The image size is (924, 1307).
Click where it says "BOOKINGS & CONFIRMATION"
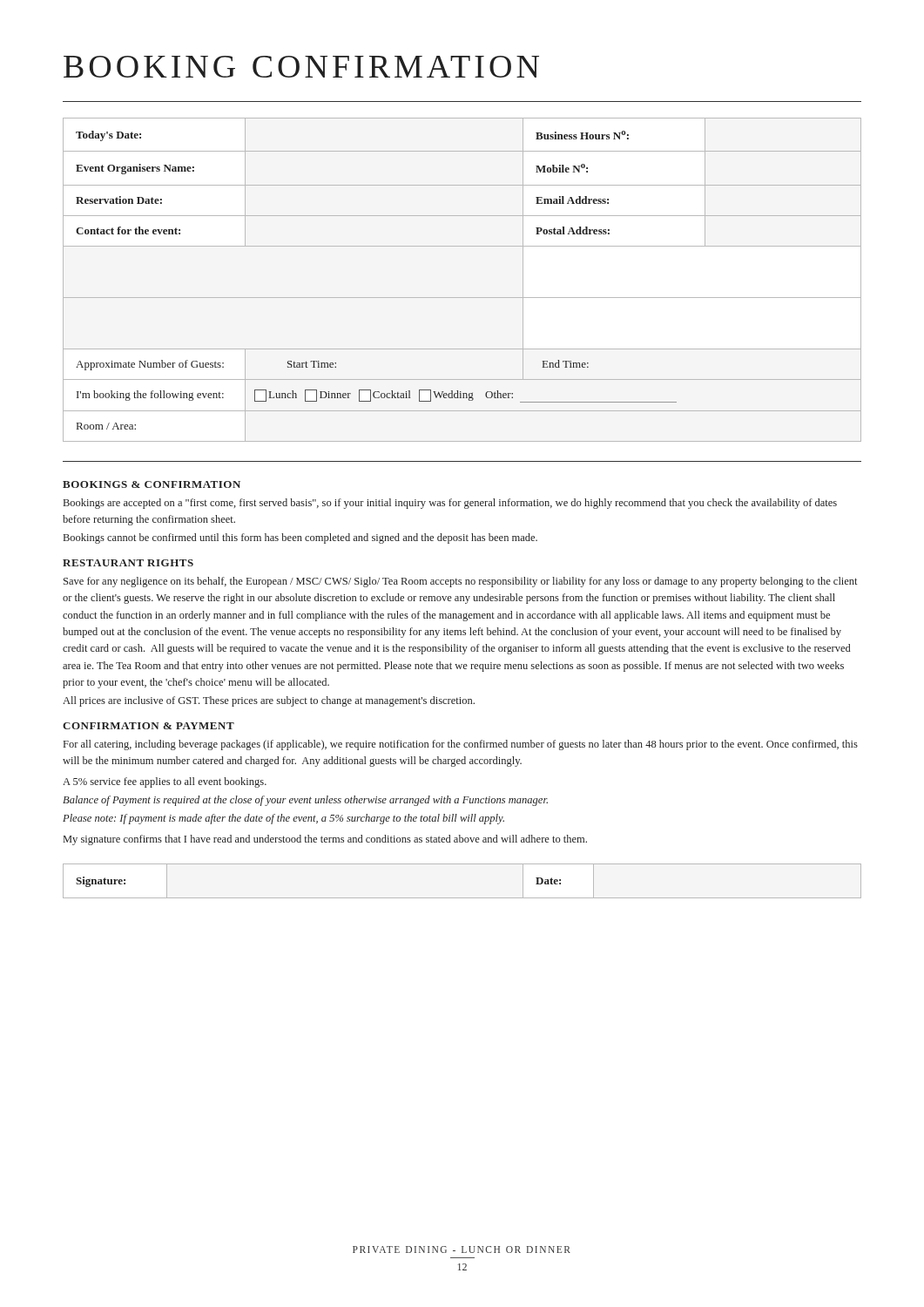(x=152, y=484)
